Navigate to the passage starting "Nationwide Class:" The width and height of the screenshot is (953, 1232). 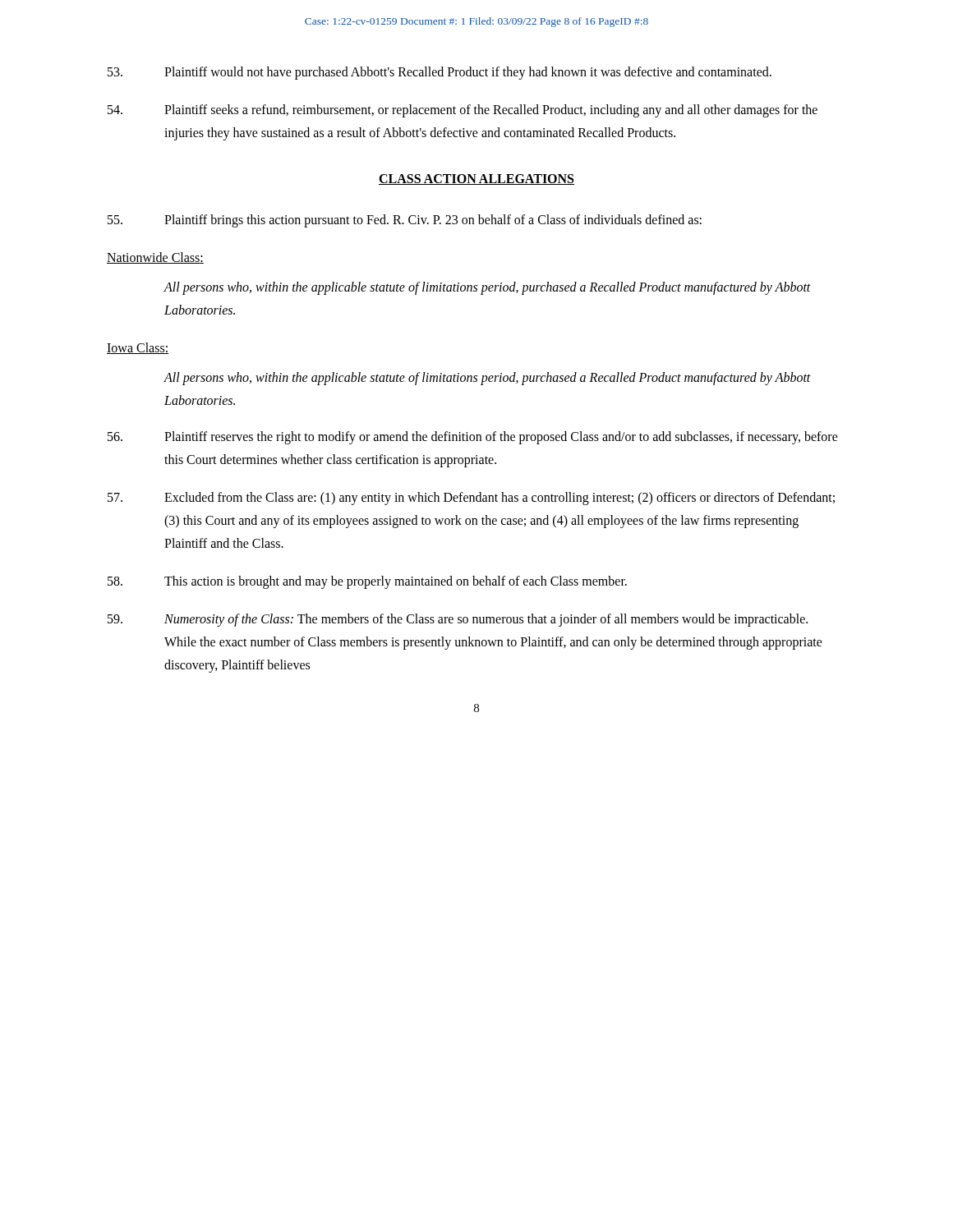[155, 257]
